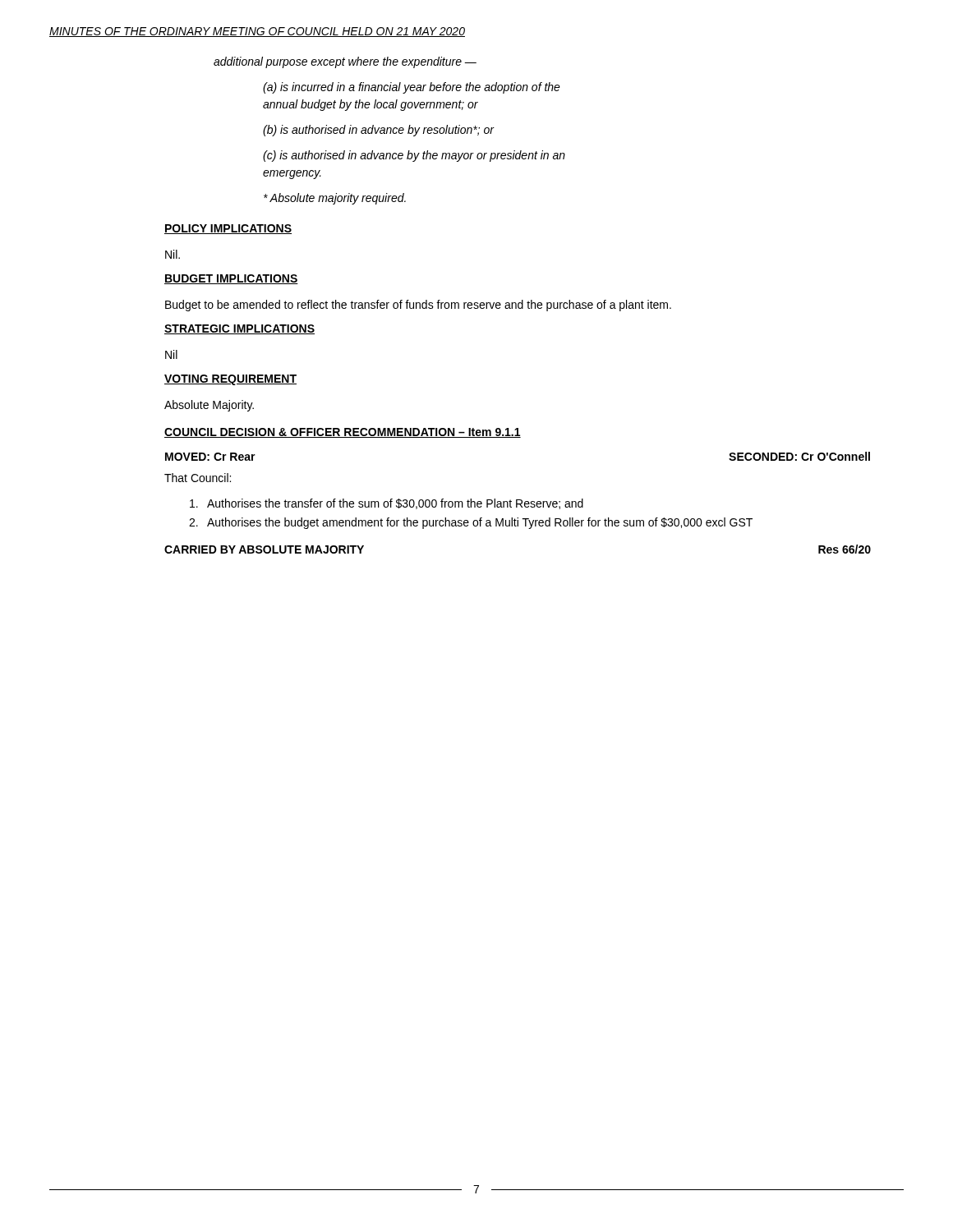
Task: Locate the block of text that opens with "2. Authorises the budget"
Action: tap(471, 523)
